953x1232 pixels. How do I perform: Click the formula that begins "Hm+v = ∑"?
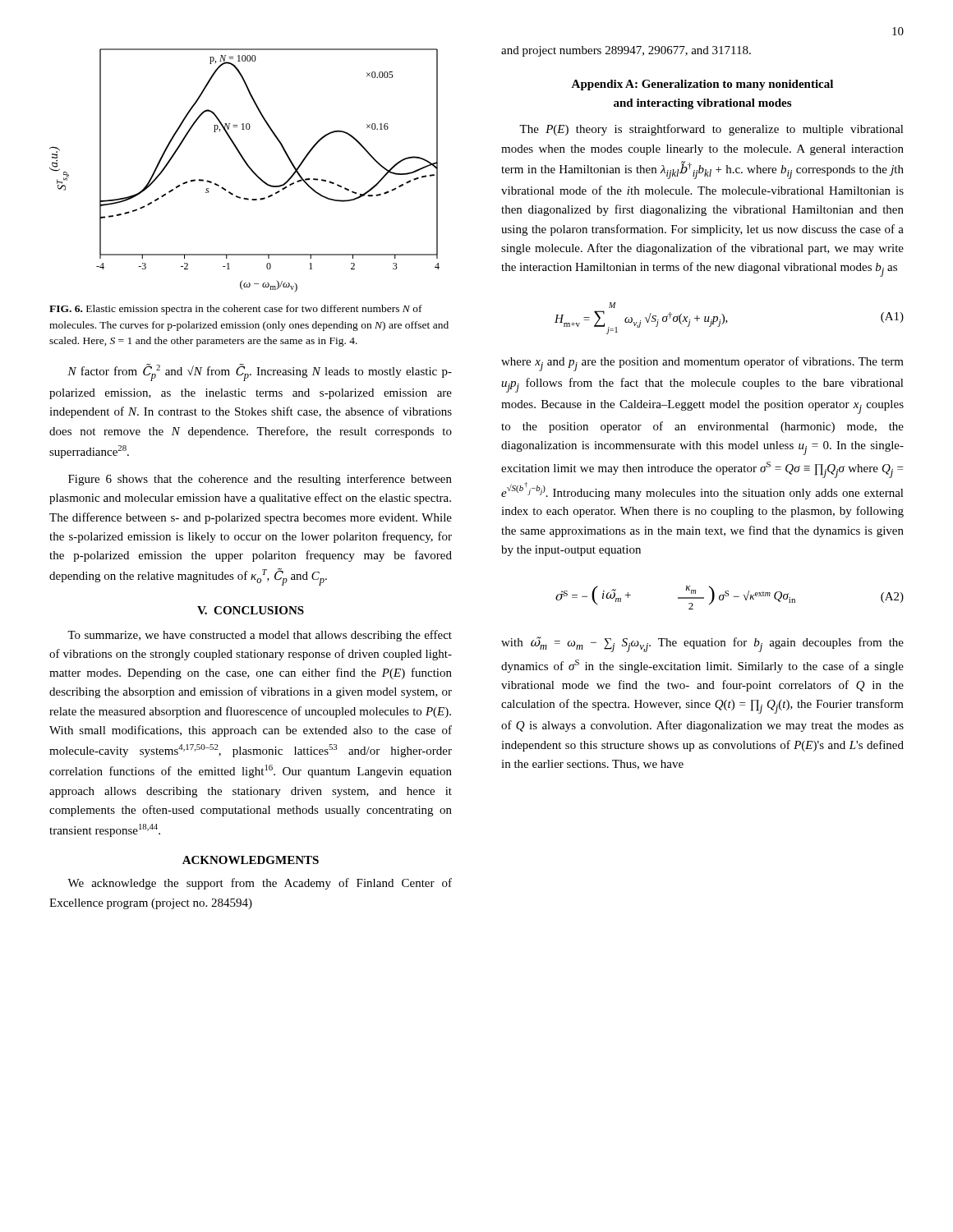(725, 316)
